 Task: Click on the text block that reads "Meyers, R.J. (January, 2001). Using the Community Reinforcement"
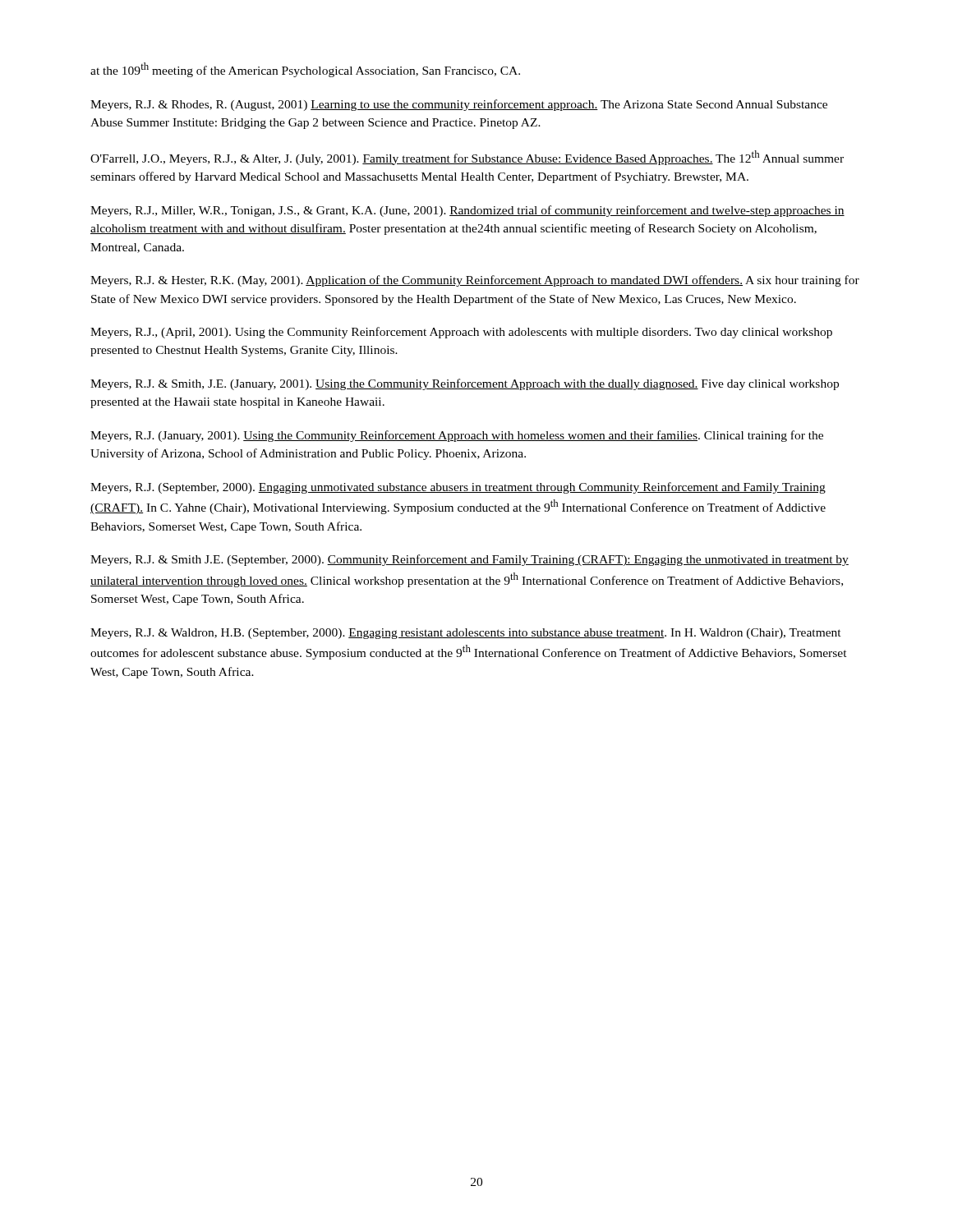(457, 444)
